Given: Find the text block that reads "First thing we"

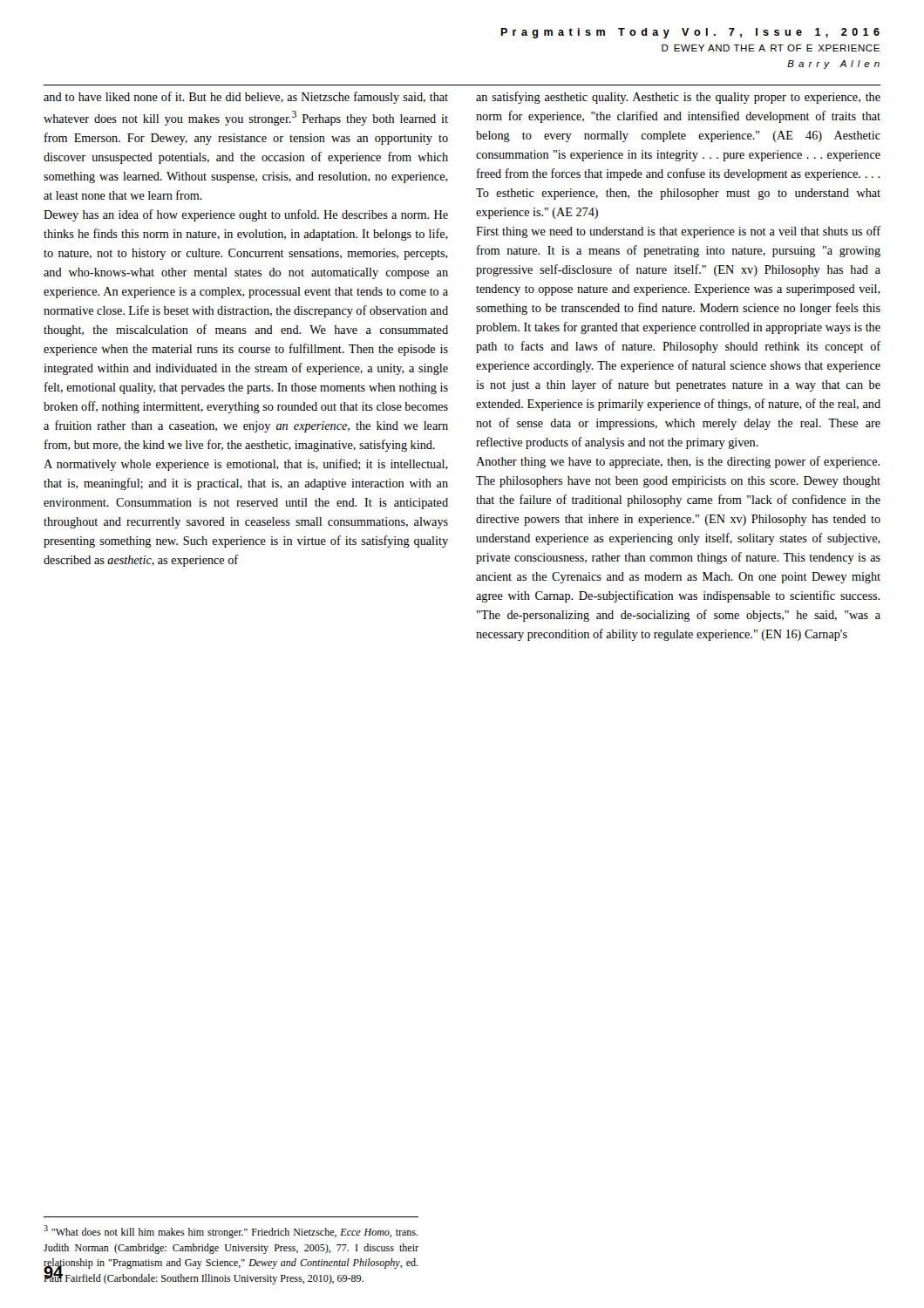Looking at the screenshot, I should pos(678,337).
